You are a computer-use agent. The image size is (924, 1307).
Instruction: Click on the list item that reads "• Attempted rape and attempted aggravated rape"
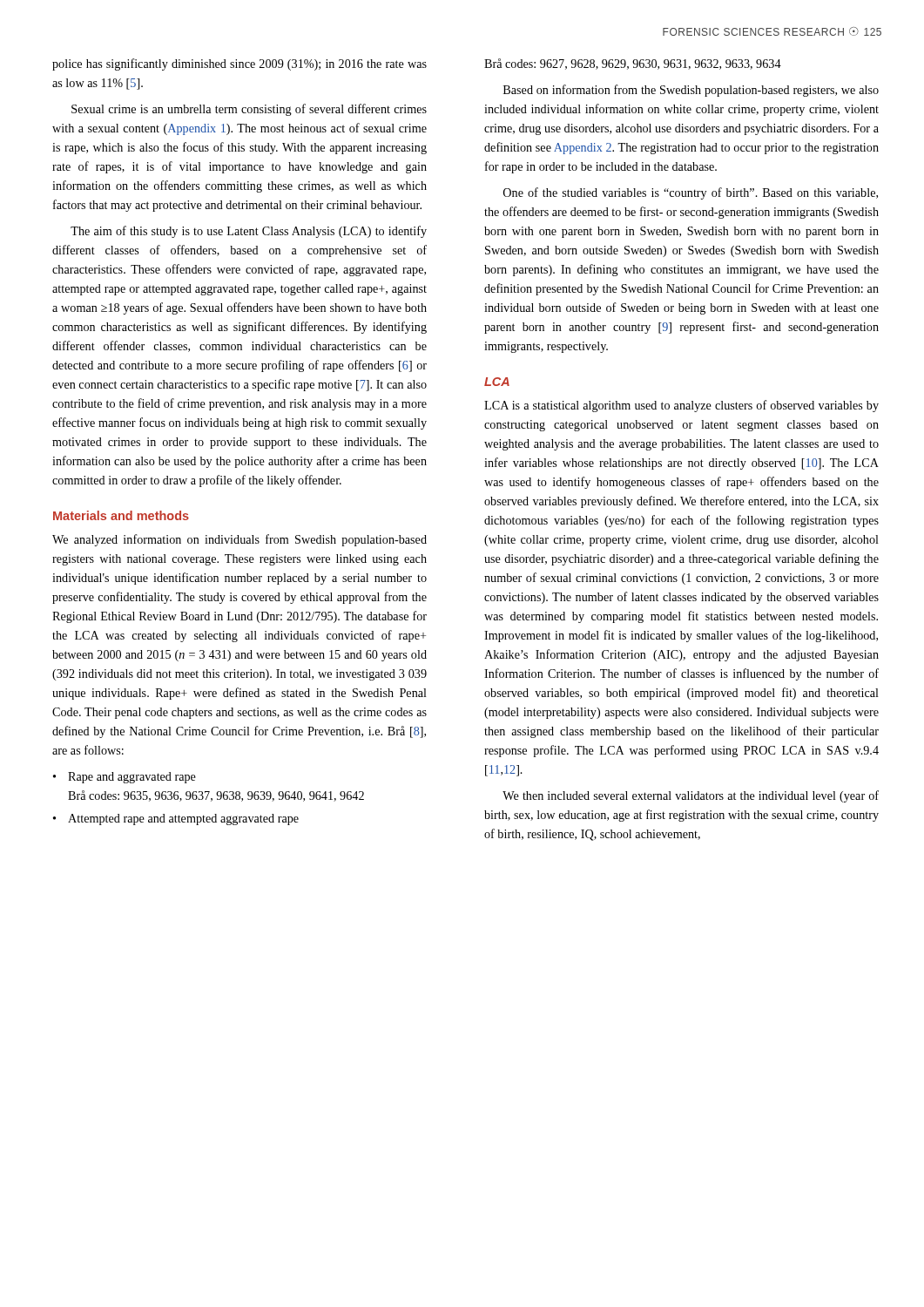[x=176, y=818]
